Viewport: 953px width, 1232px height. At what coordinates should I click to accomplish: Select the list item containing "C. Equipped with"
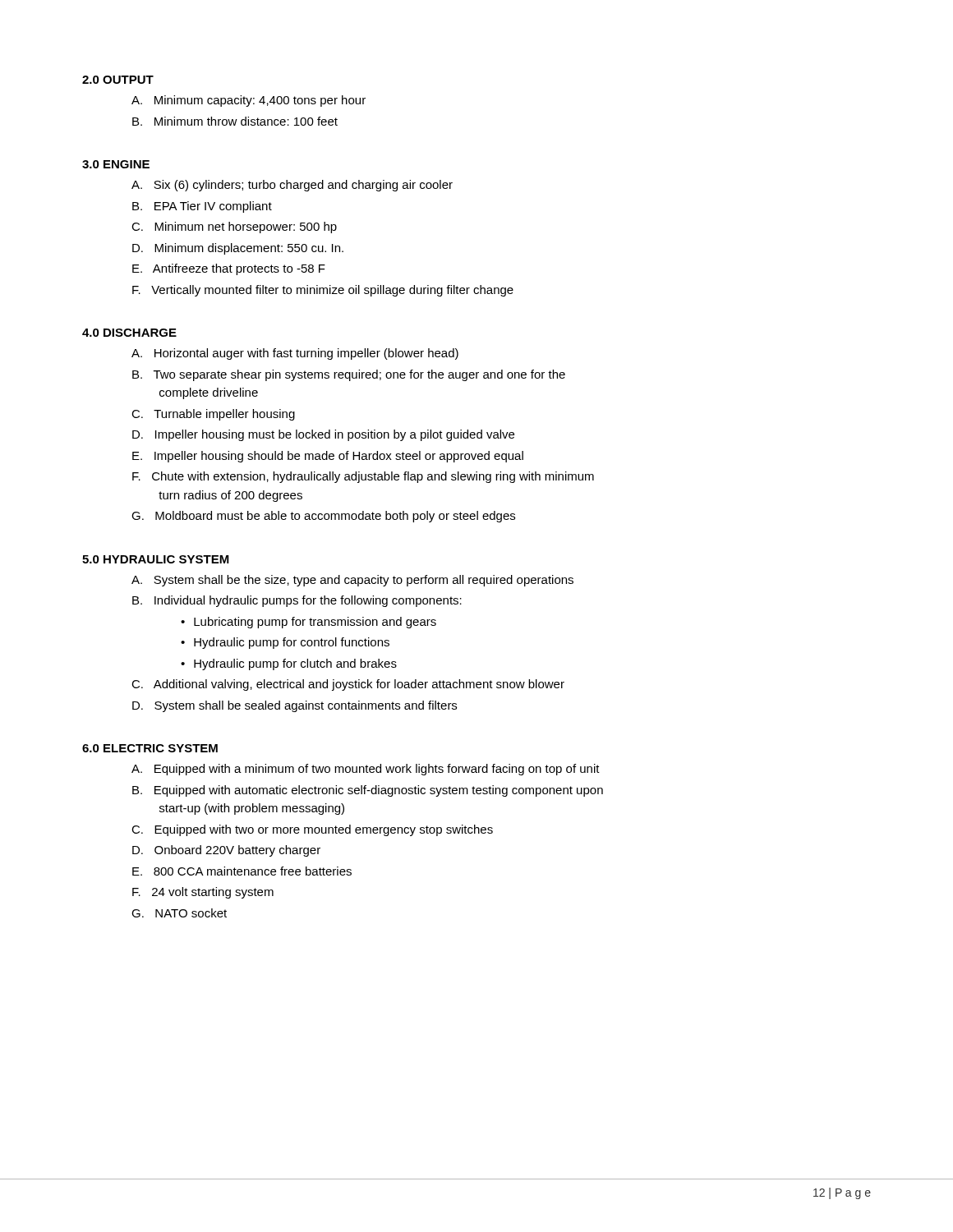(312, 829)
